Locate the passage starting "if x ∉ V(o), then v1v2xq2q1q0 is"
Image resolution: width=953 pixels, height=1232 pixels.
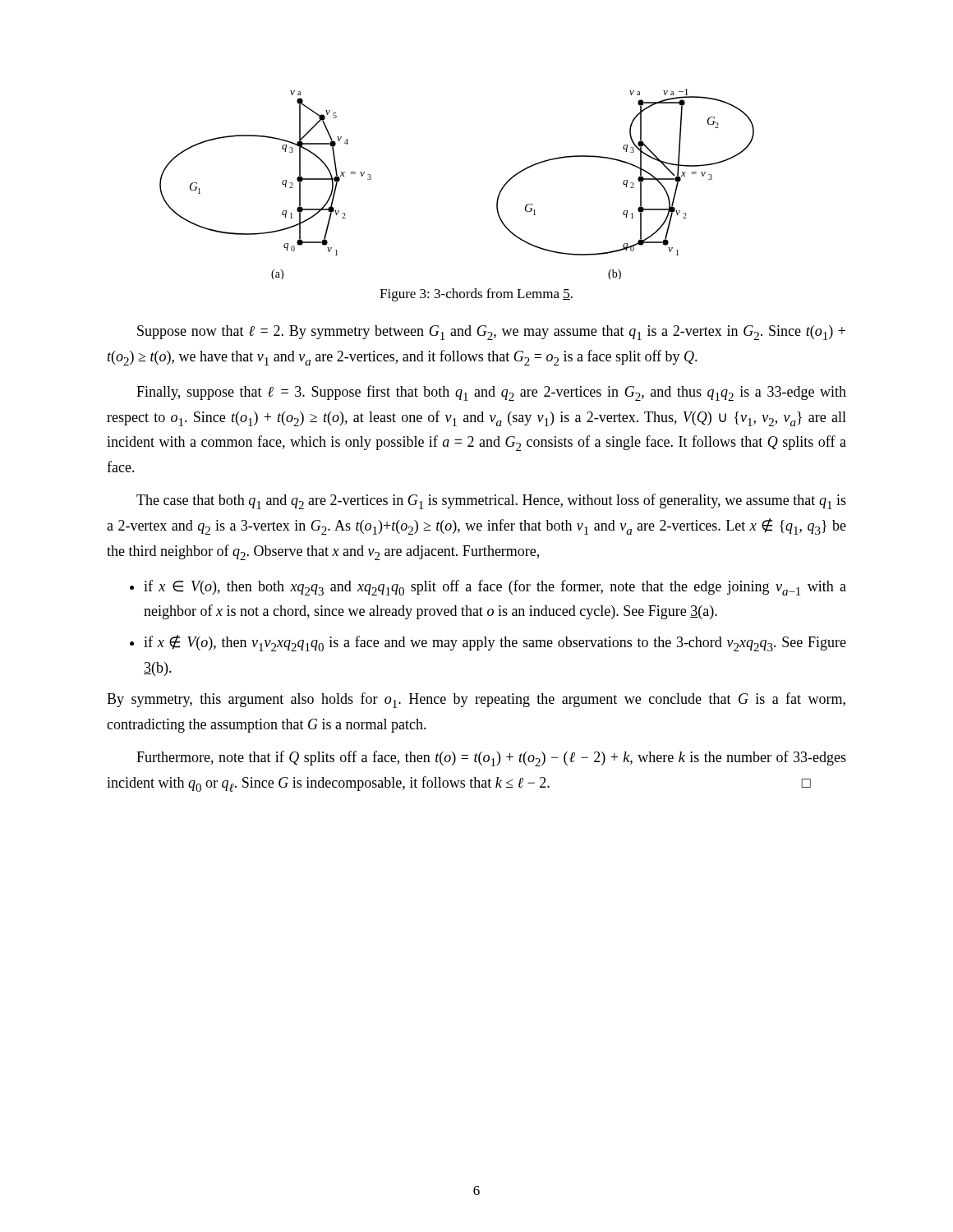coord(495,655)
